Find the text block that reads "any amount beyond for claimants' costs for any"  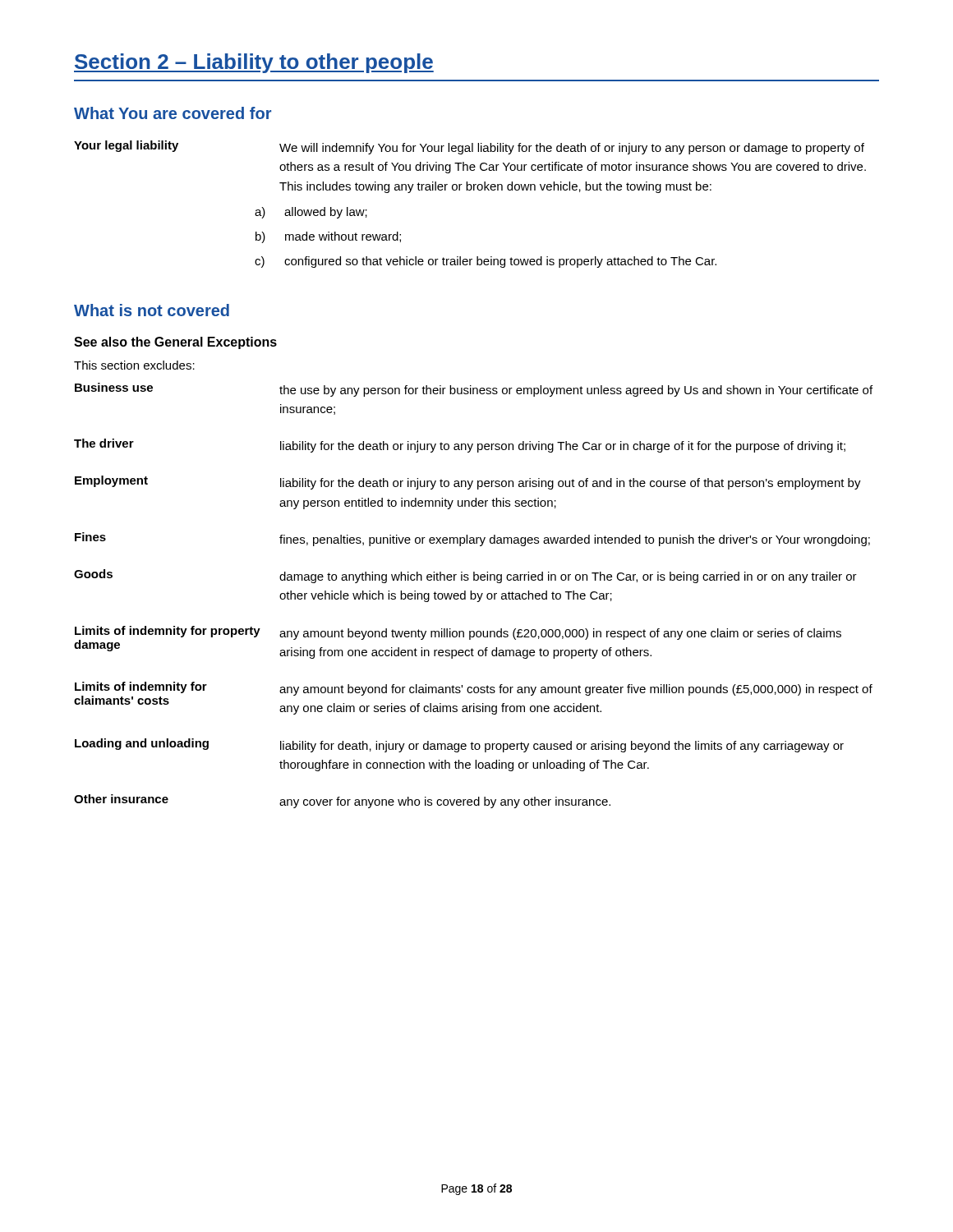(x=576, y=698)
